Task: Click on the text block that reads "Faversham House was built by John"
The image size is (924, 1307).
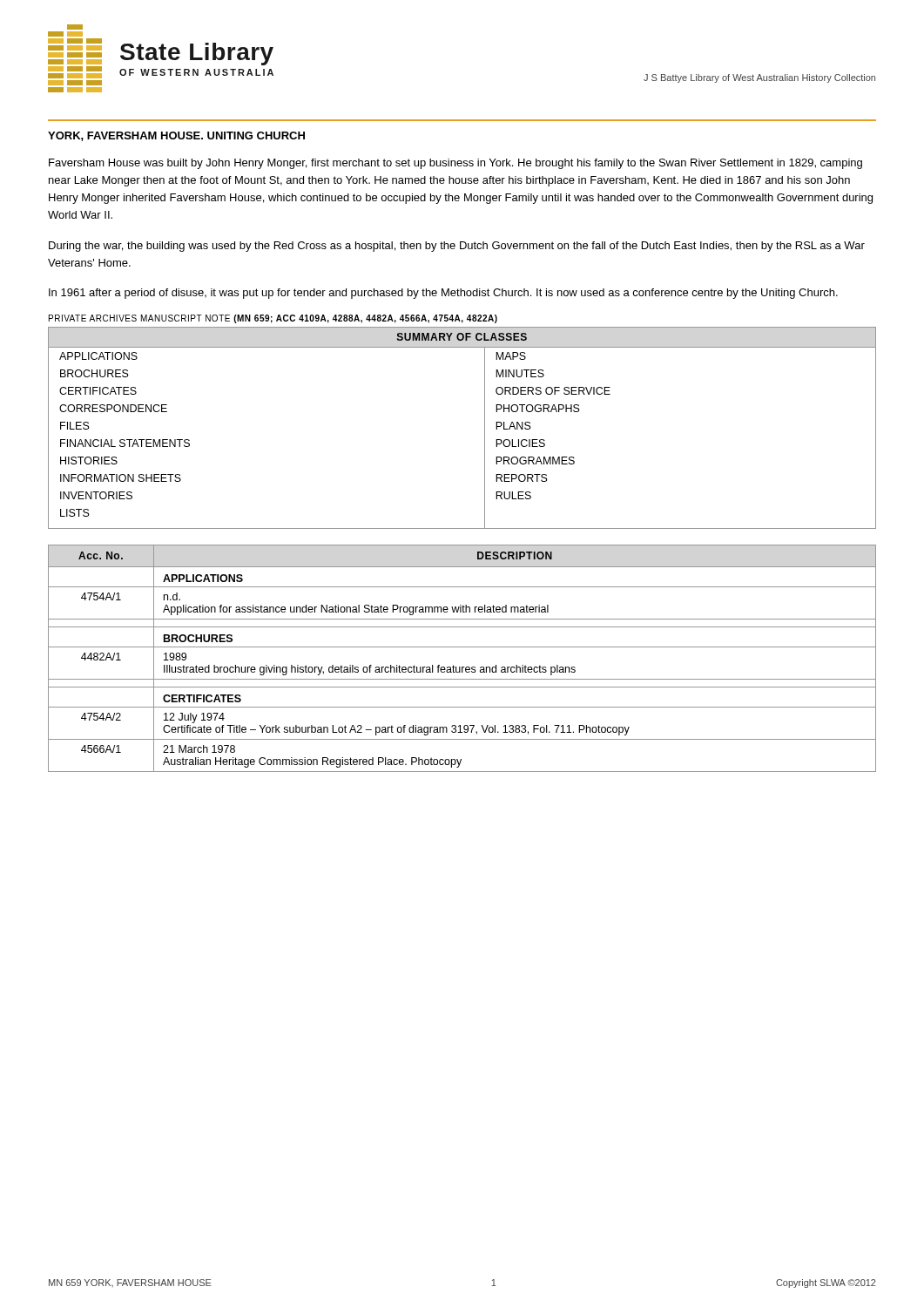Action: coord(461,189)
